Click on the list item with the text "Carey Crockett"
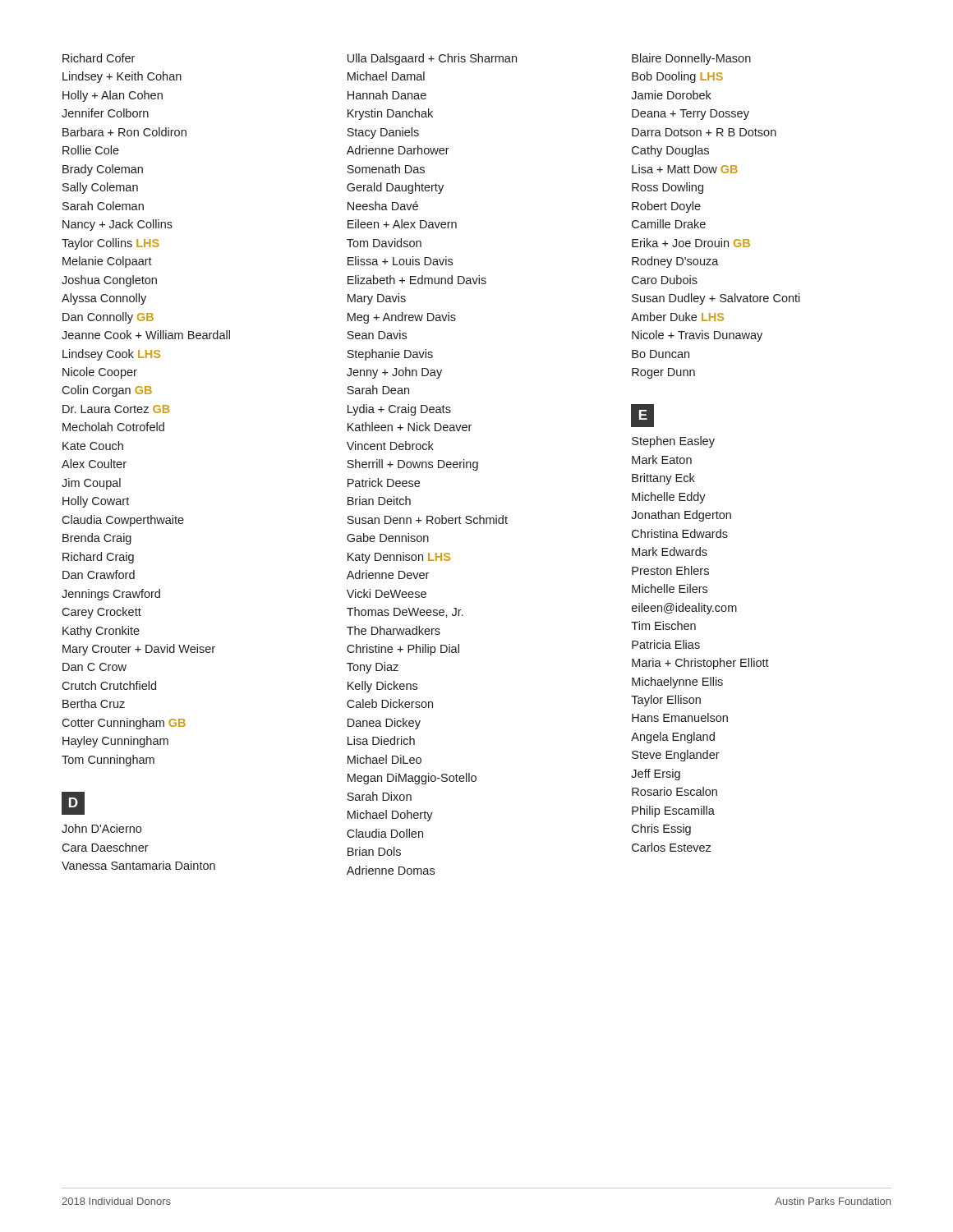The width and height of the screenshot is (953, 1232). (x=101, y=612)
